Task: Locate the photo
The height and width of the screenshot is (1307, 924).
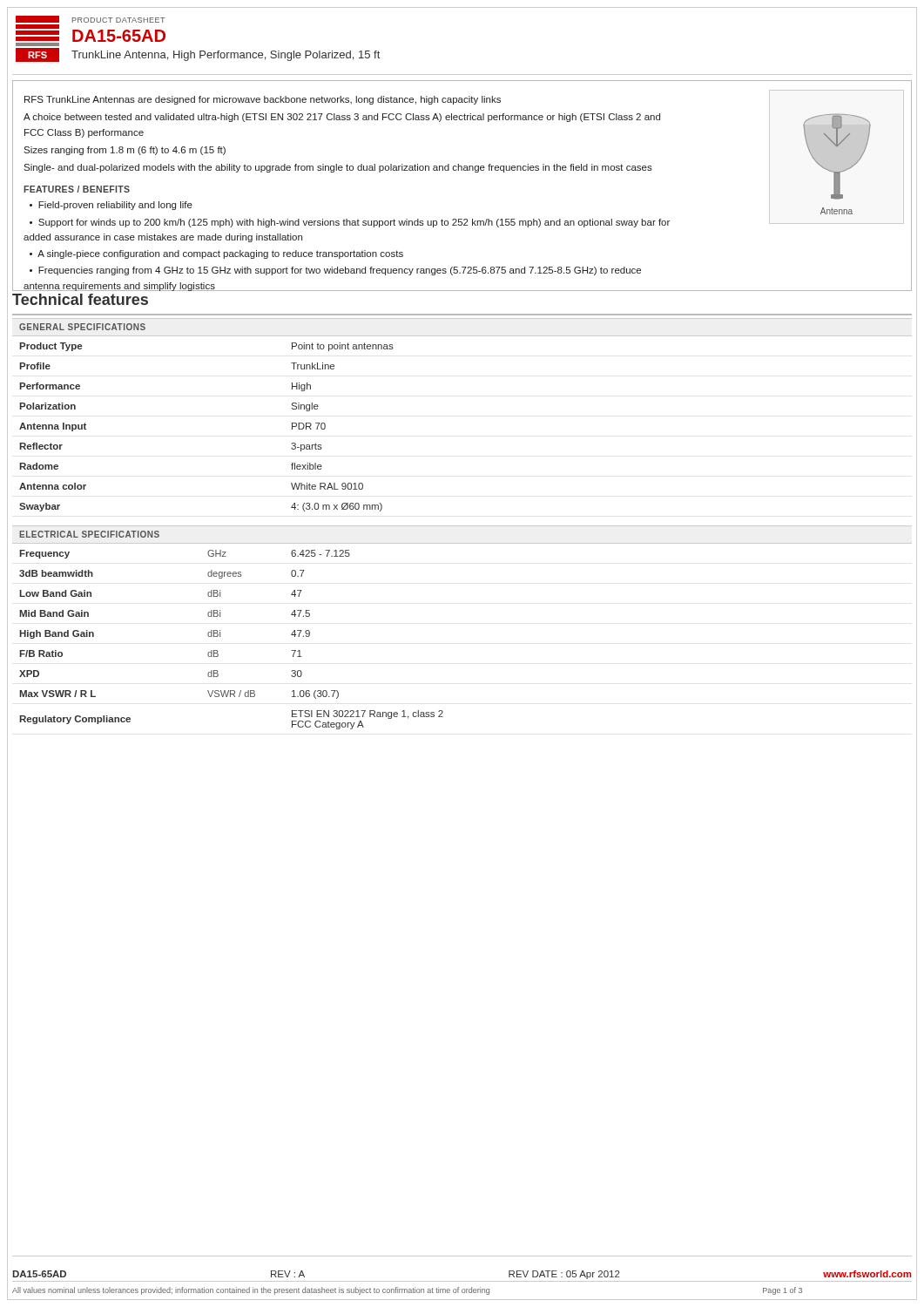Action: point(836,157)
